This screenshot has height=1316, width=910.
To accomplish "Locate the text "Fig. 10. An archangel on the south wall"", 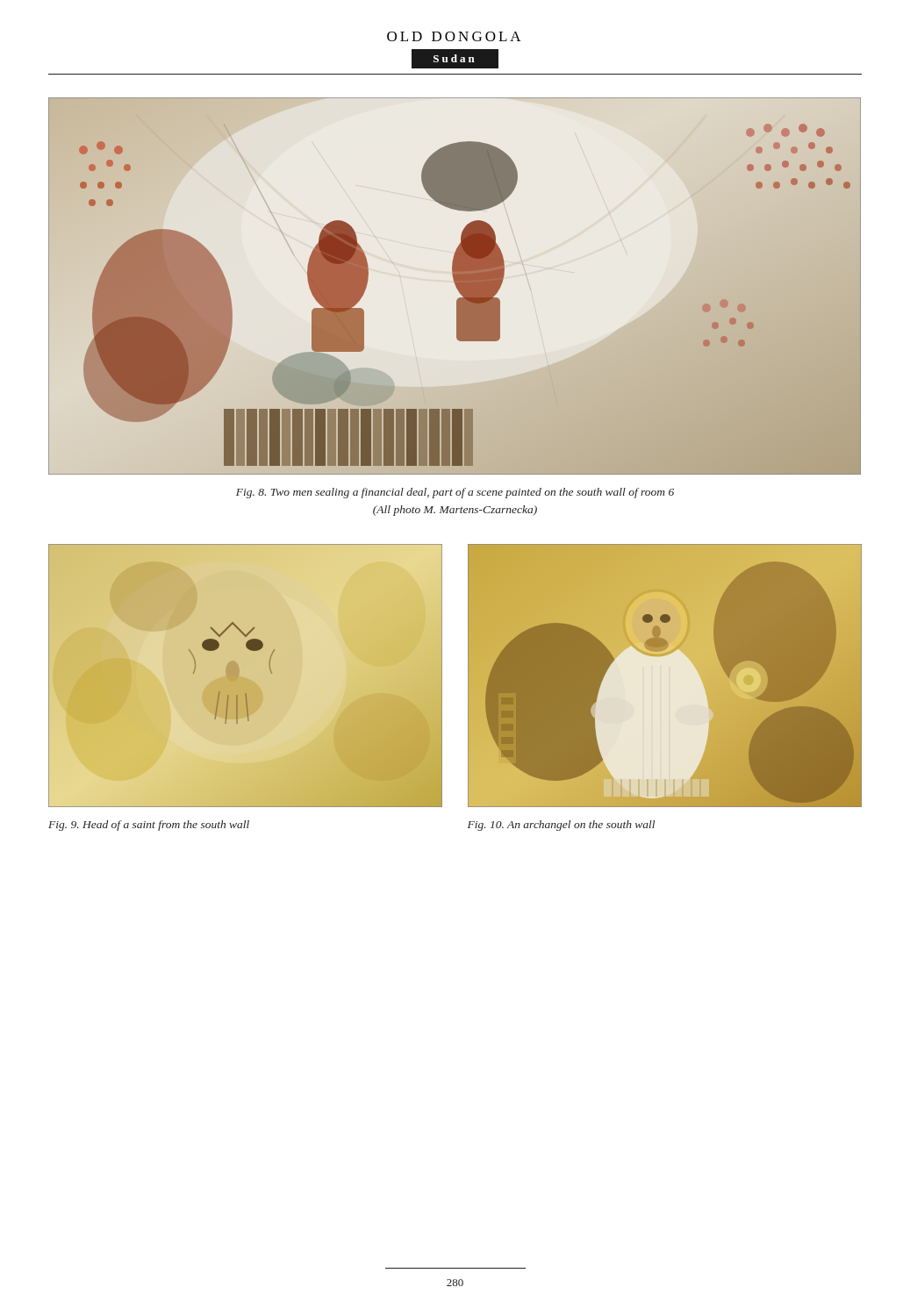I will coord(561,824).
